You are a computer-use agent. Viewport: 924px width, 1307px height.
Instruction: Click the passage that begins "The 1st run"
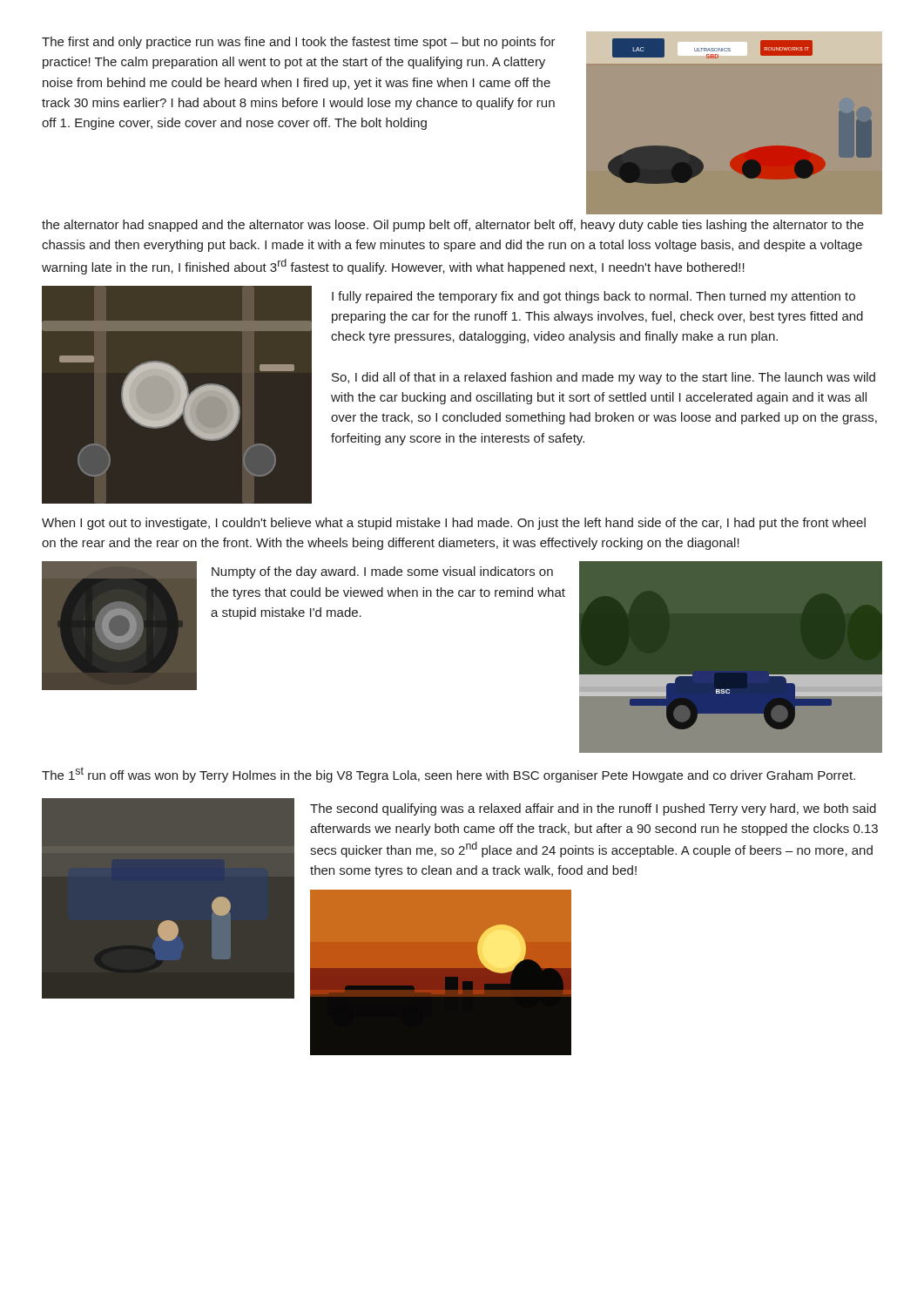[449, 774]
